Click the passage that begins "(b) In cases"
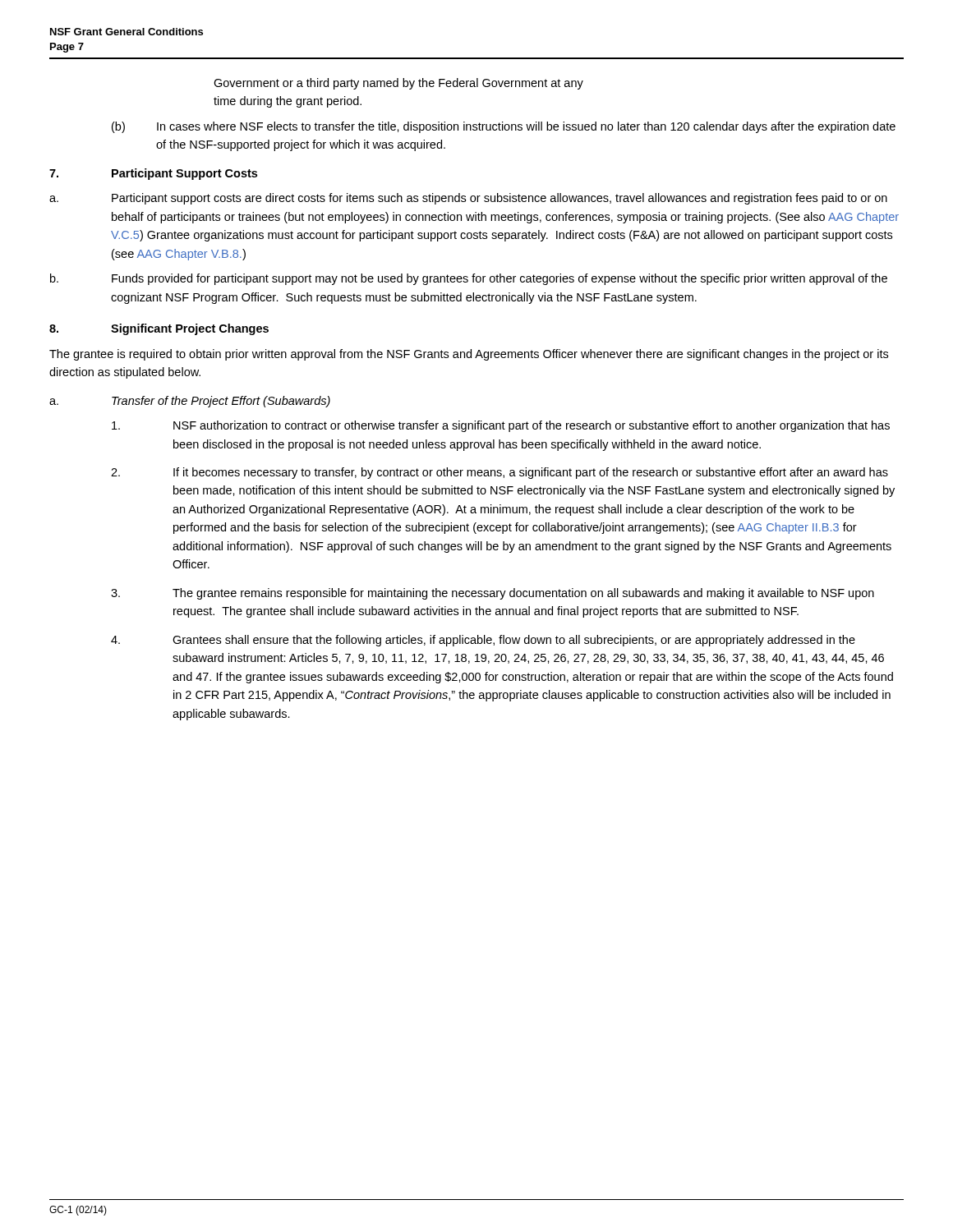 (476, 136)
